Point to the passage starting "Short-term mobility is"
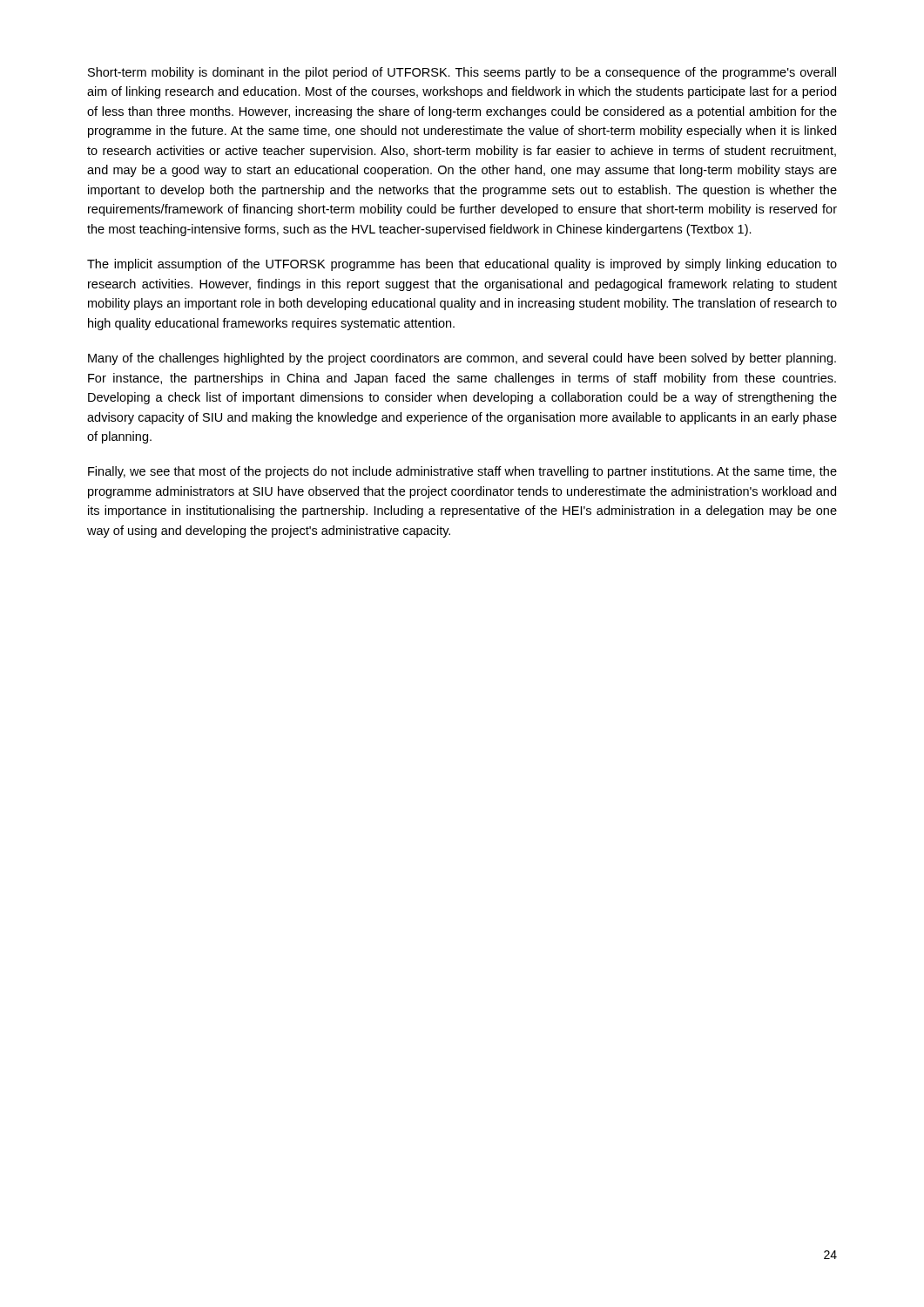 pyautogui.click(x=462, y=151)
